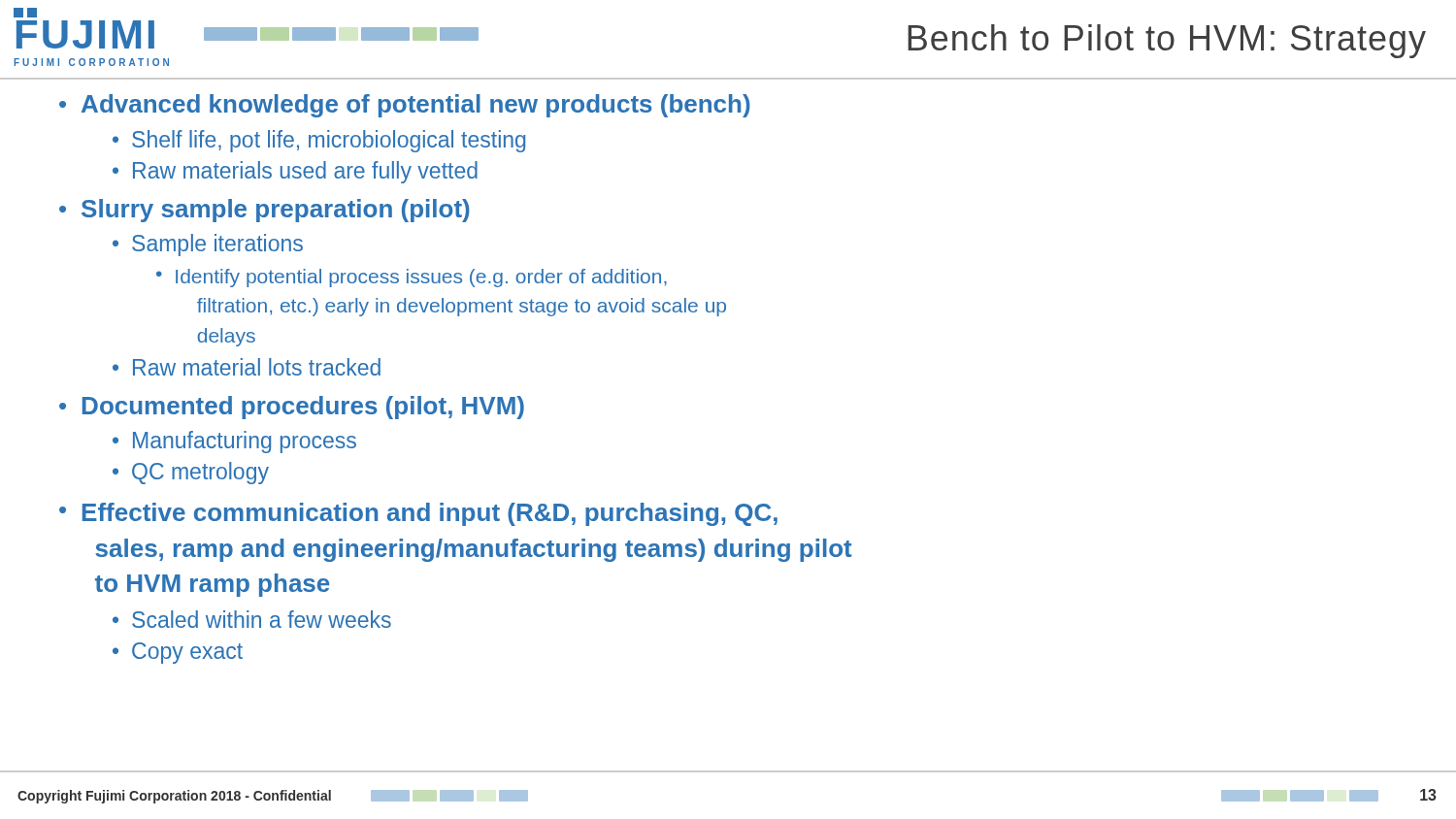Point to "• Scaled within a few weeks"
The image size is (1456, 819).
(x=252, y=621)
